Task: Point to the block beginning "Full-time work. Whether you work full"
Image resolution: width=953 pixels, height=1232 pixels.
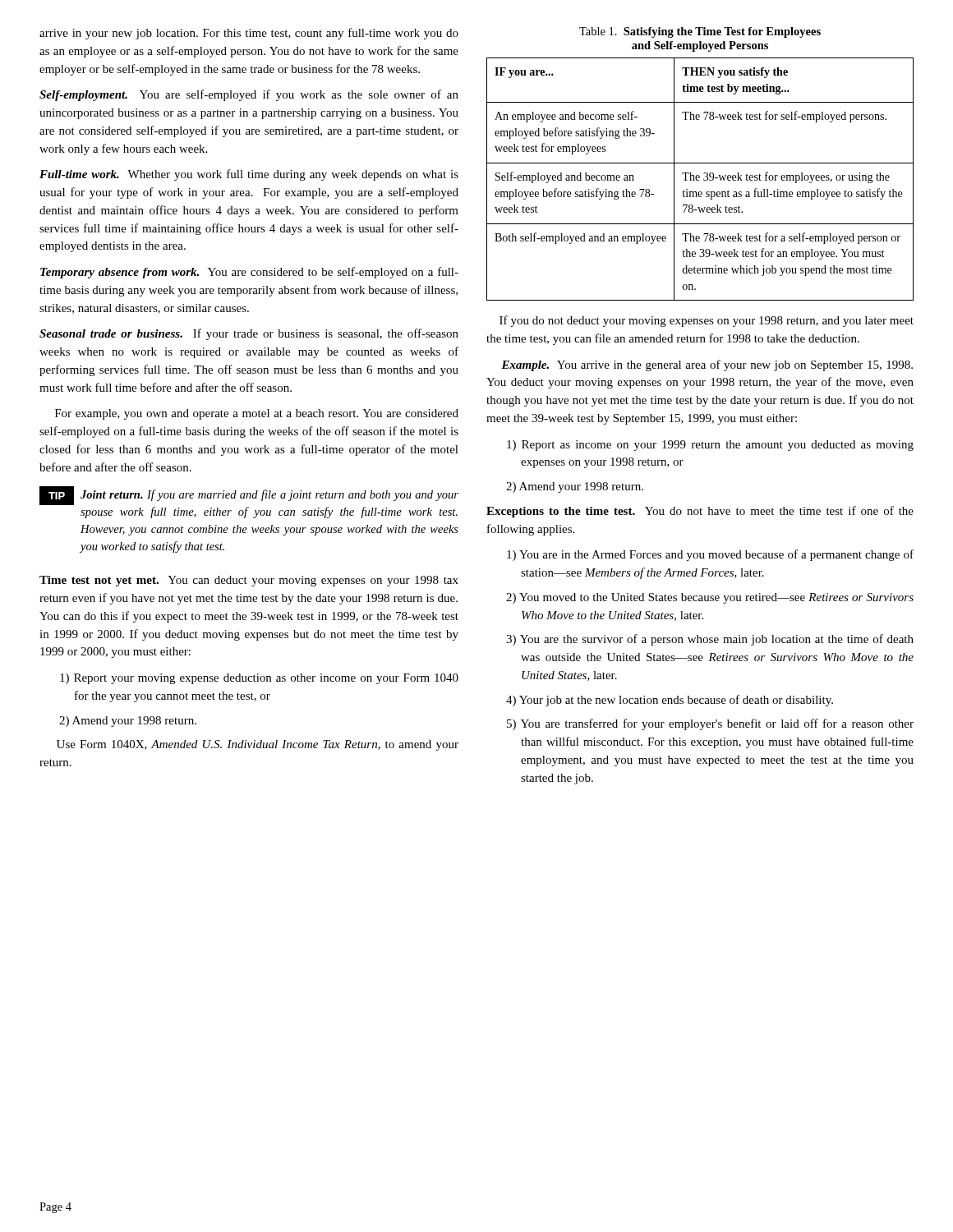Action: pos(249,211)
